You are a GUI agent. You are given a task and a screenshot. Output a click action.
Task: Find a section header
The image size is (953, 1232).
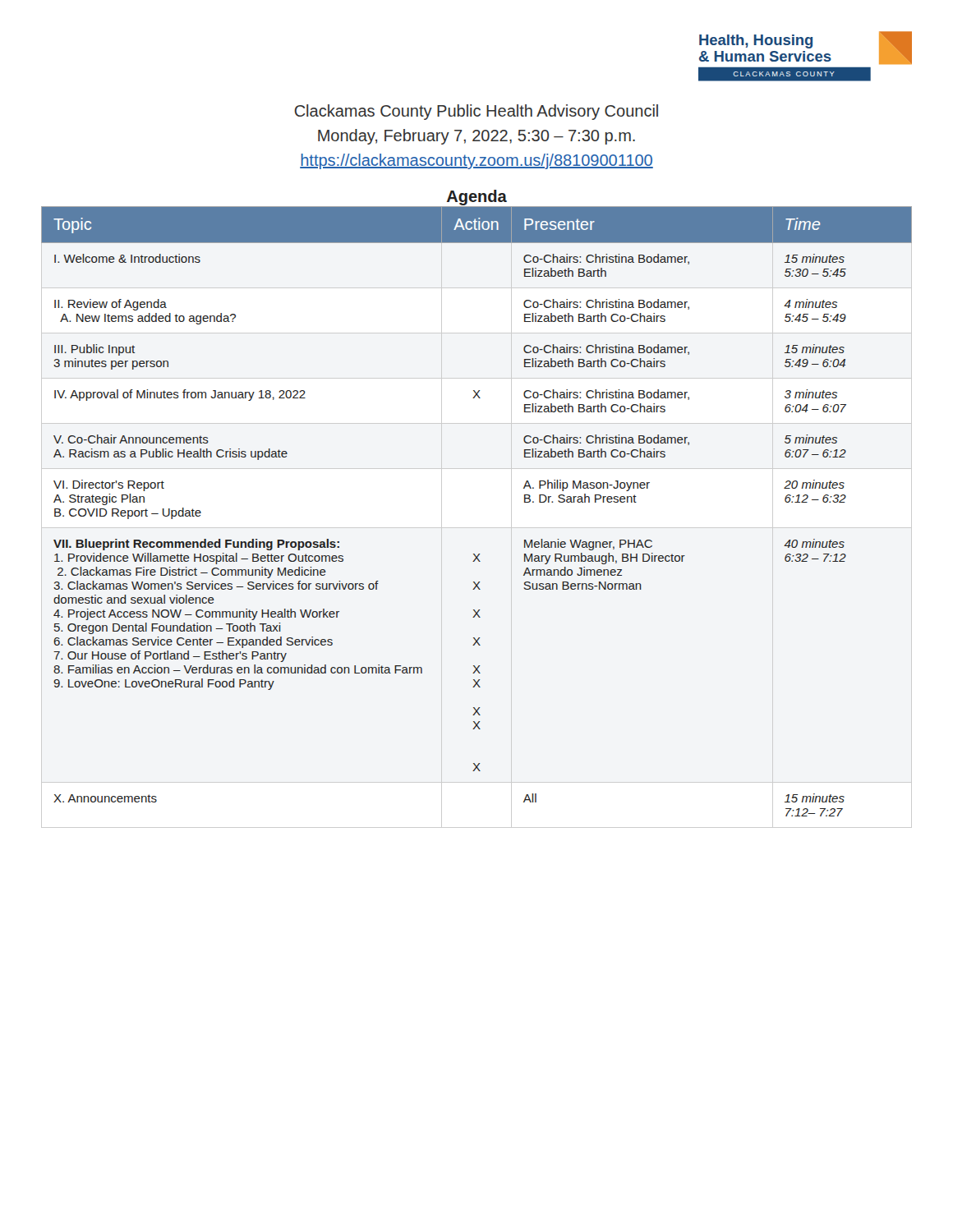coord(476,196)
